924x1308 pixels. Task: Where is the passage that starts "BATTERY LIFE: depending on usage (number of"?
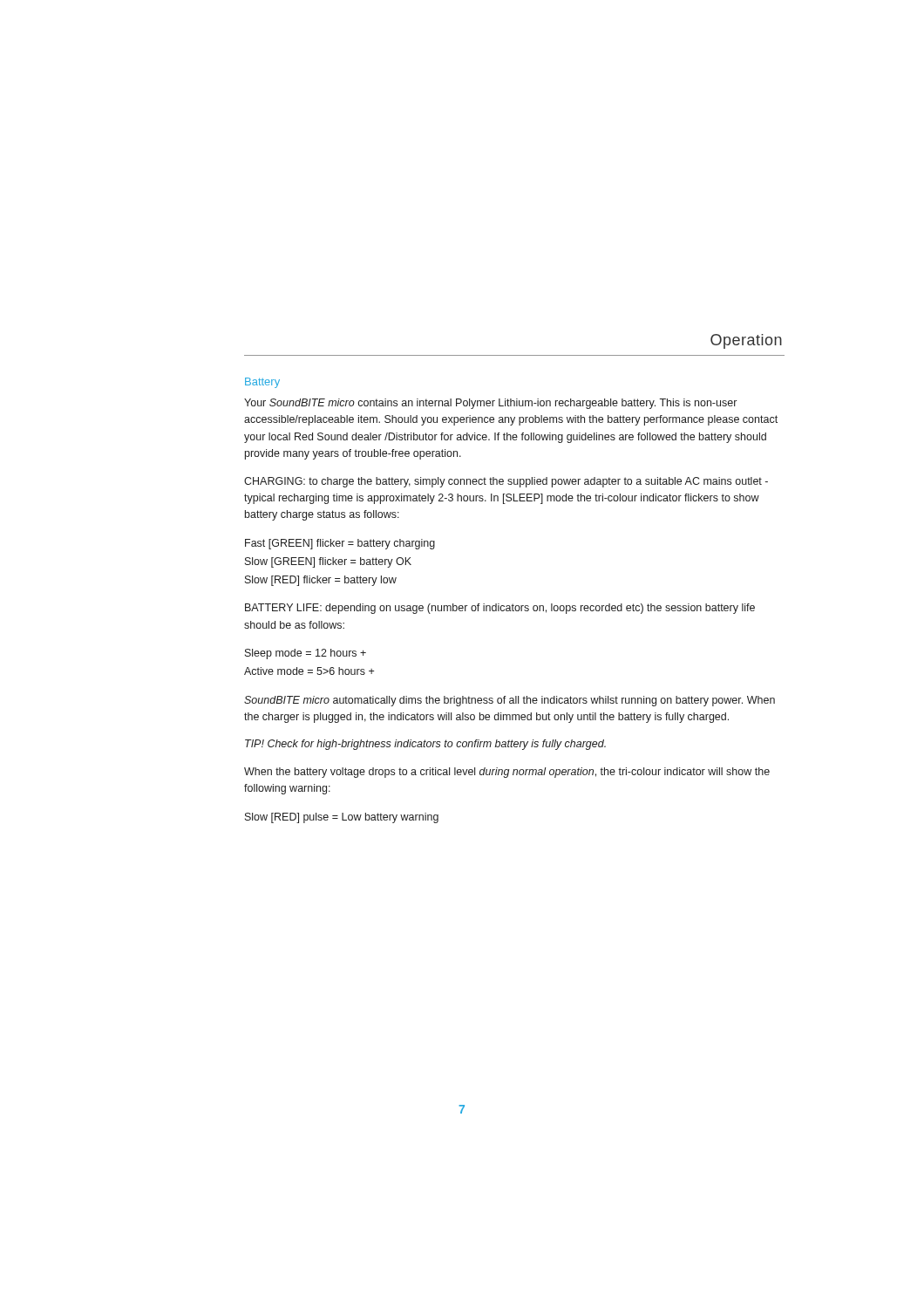[500, 617]
